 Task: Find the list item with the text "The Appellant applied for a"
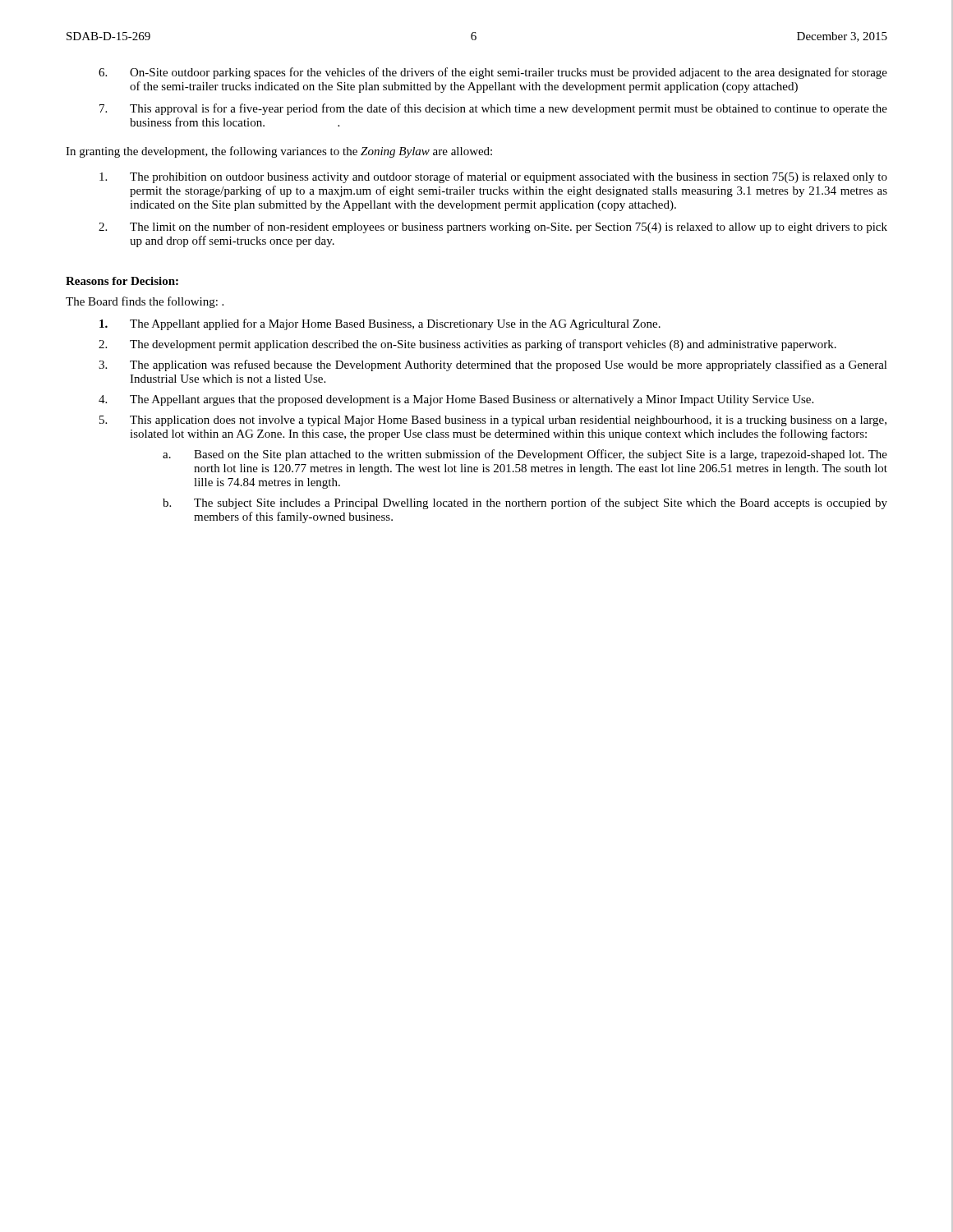point(493,324)
